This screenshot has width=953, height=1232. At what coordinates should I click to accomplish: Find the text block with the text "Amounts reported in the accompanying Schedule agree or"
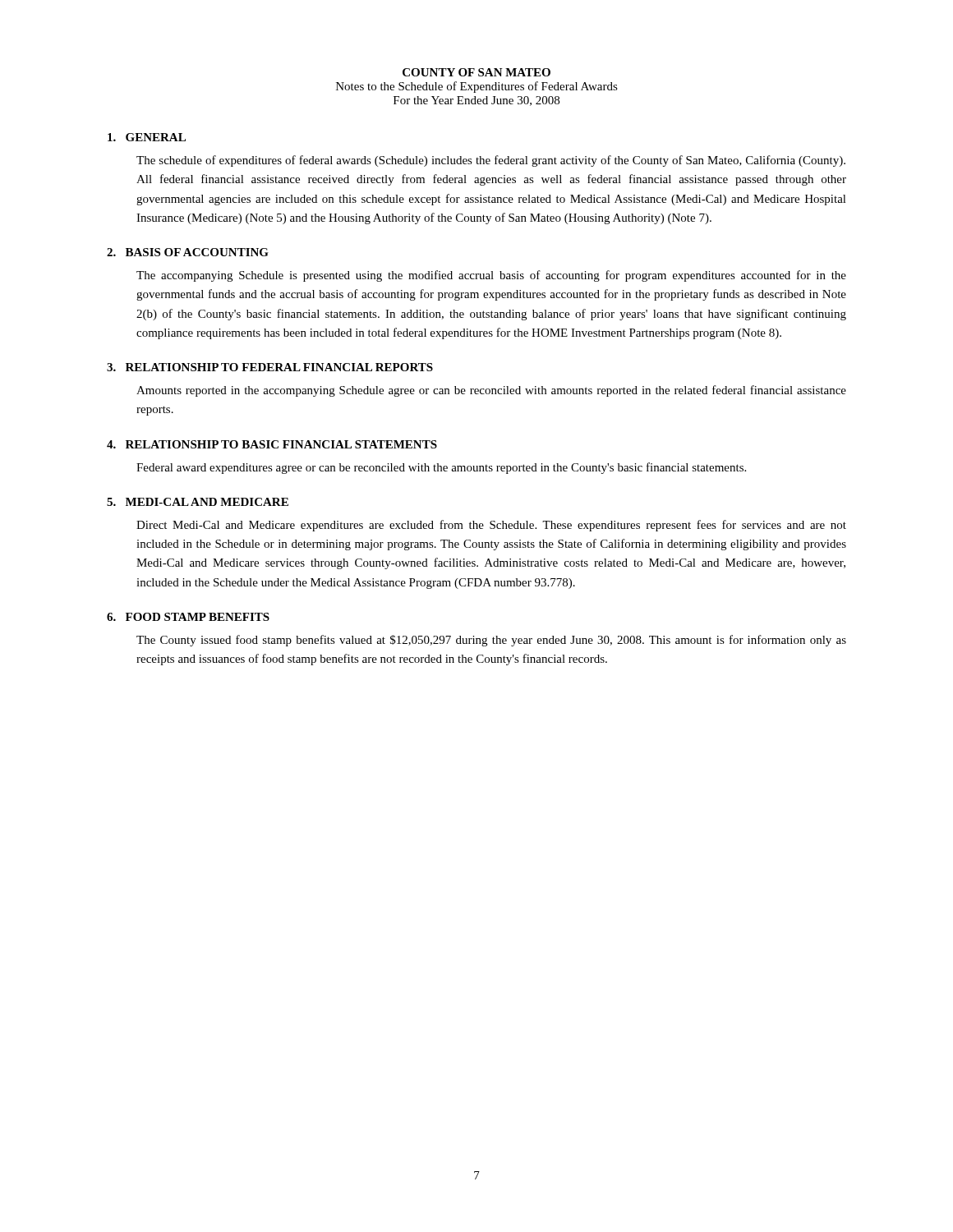pos(491,400)
